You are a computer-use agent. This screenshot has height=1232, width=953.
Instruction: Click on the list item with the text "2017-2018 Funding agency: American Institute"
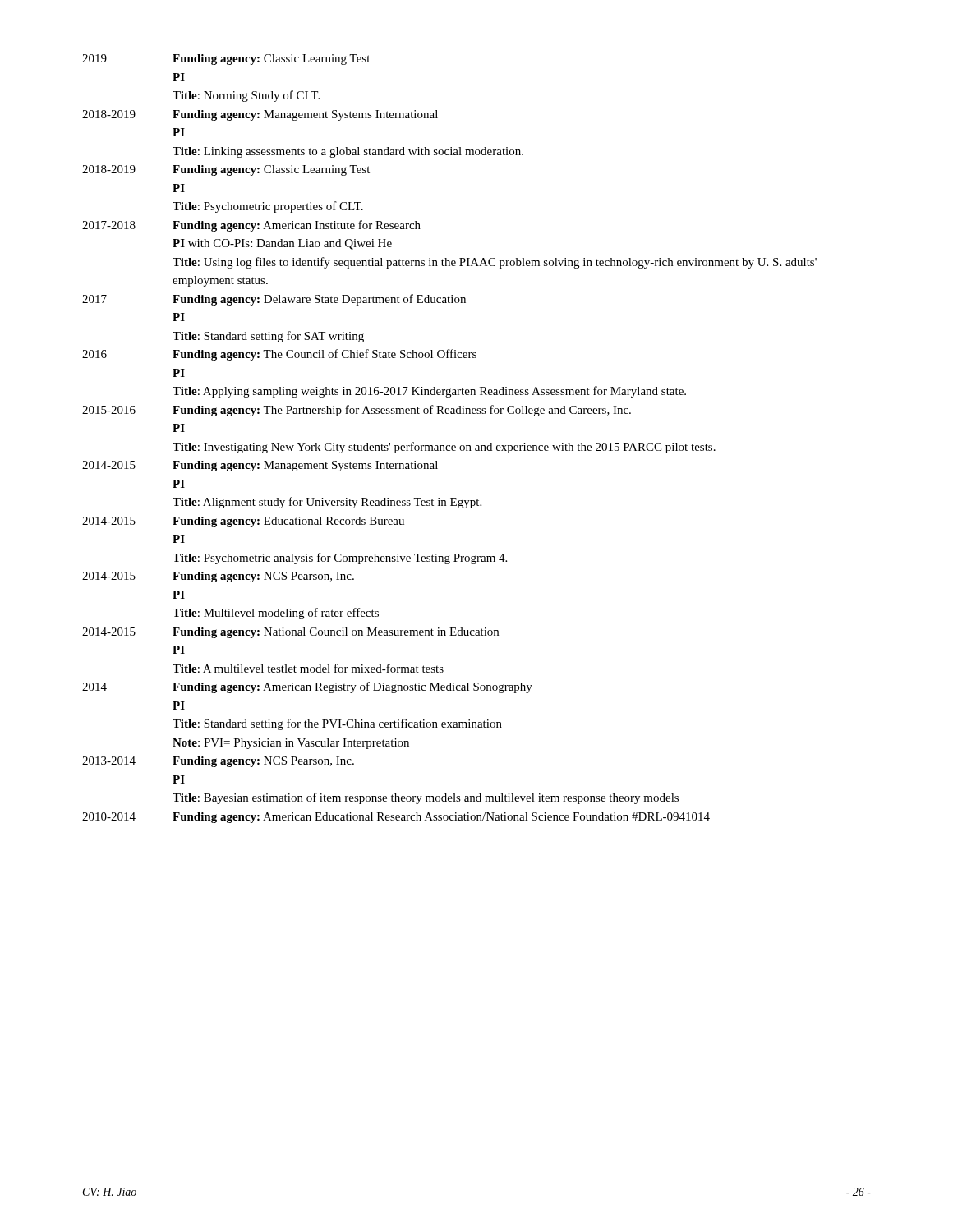point(476,253)
